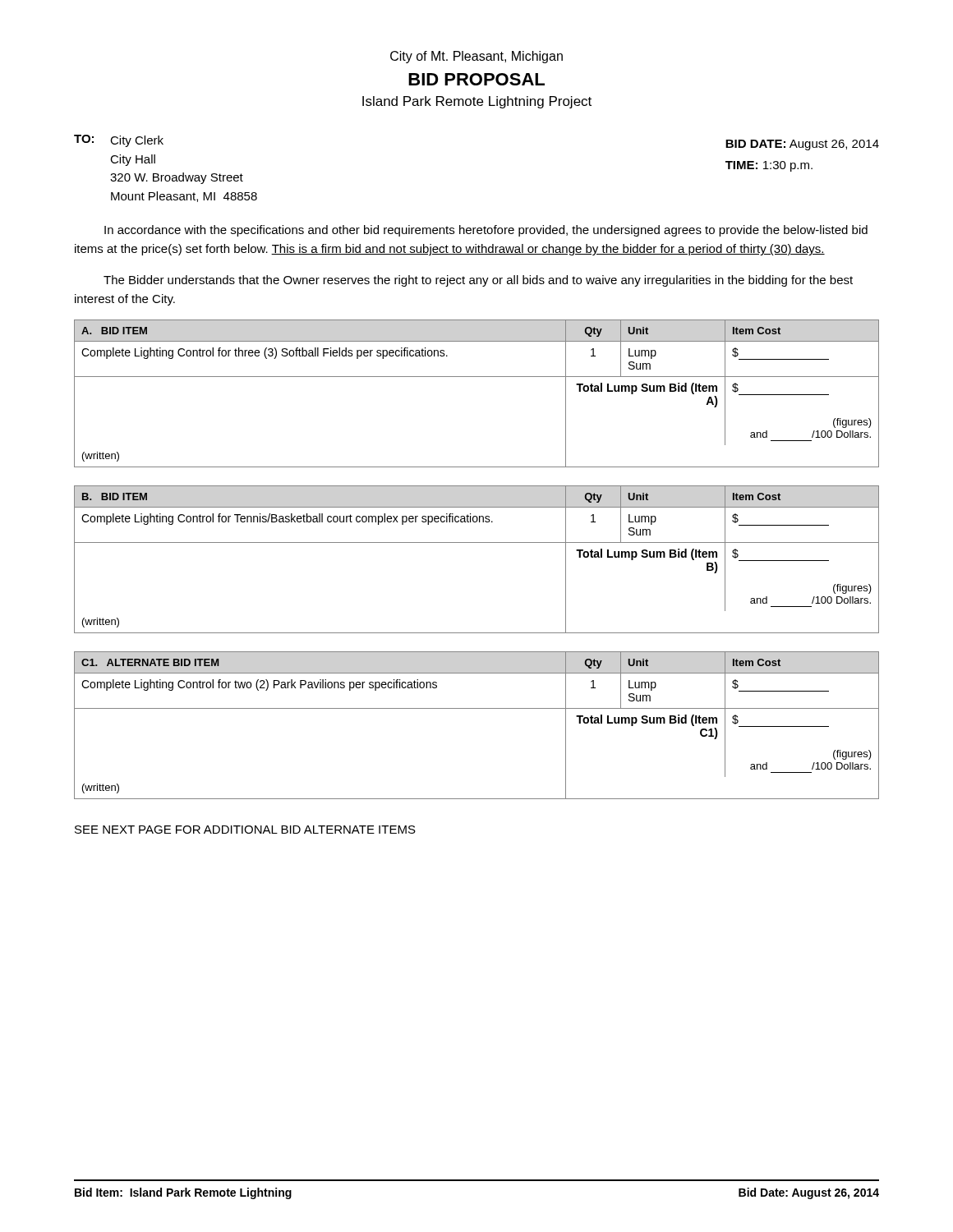Click on the text block that says "SEE NEXT PAGE"
Screen dimensions: 1232x953
tap(245, 829)
